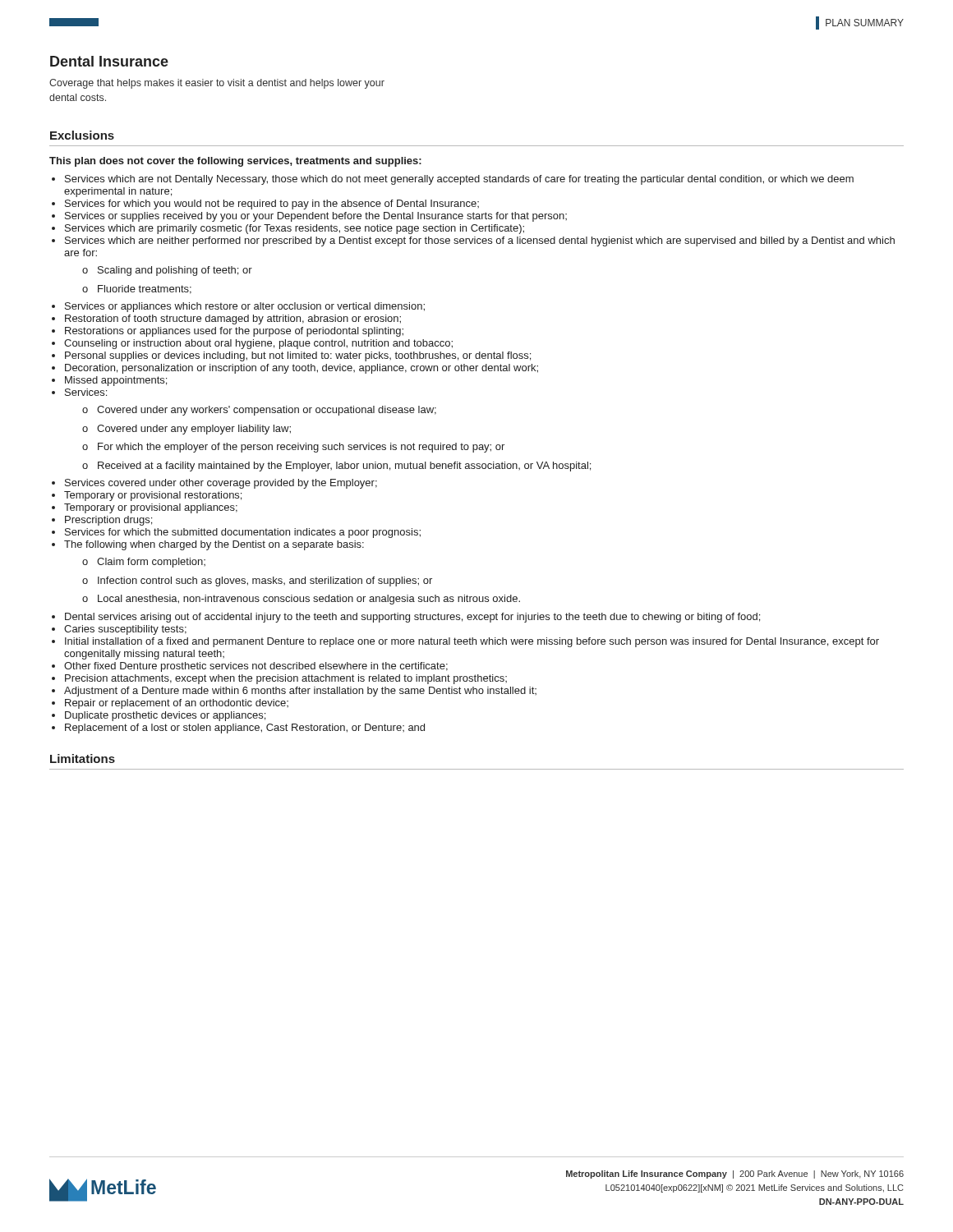This screenshot has height=1232, width=953.
Task: Click on the element starting "Other fixed Denture prosthetic services not described"
Action: [484, 666]
